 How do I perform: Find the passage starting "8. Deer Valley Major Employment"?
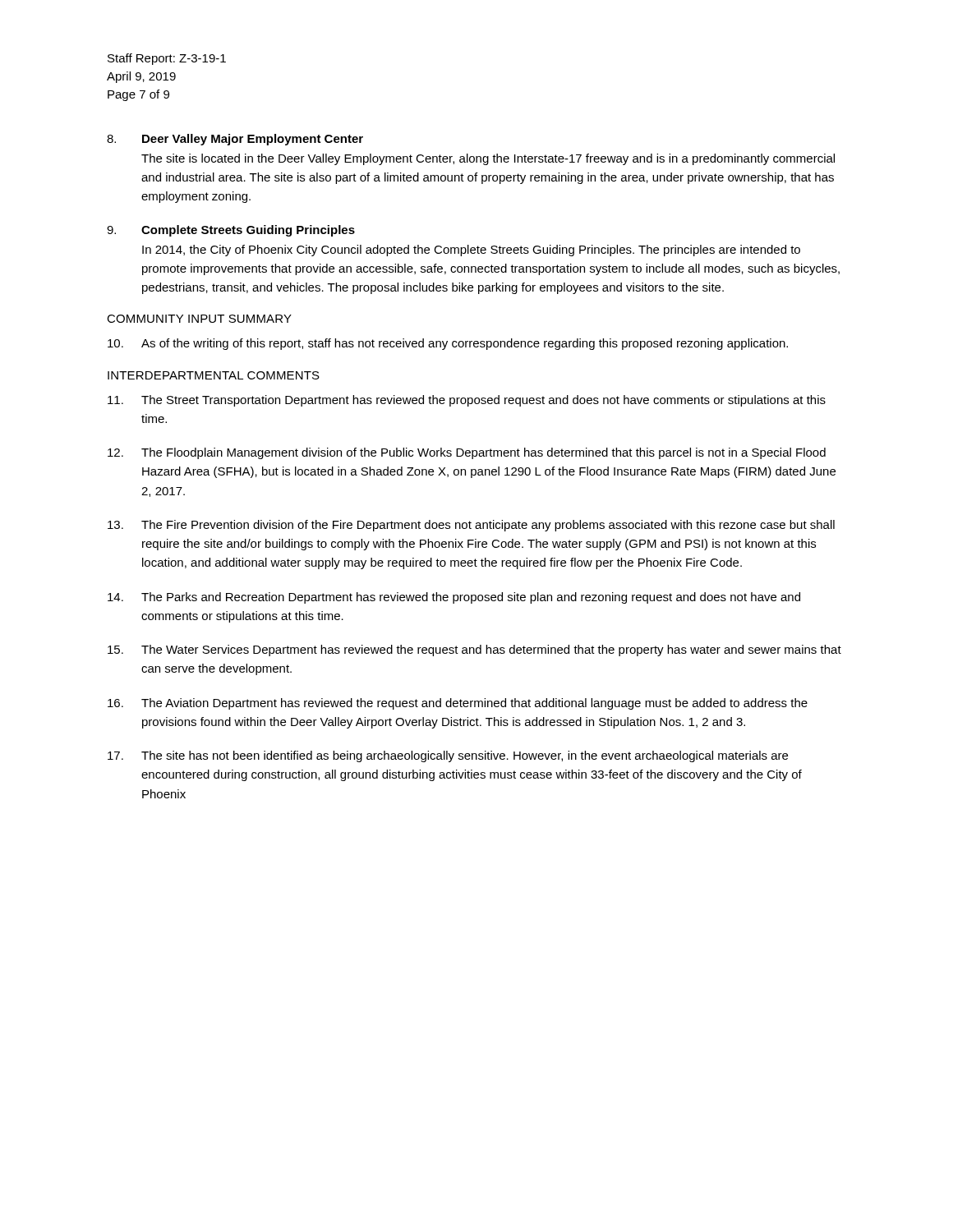(x=476, y=167)
